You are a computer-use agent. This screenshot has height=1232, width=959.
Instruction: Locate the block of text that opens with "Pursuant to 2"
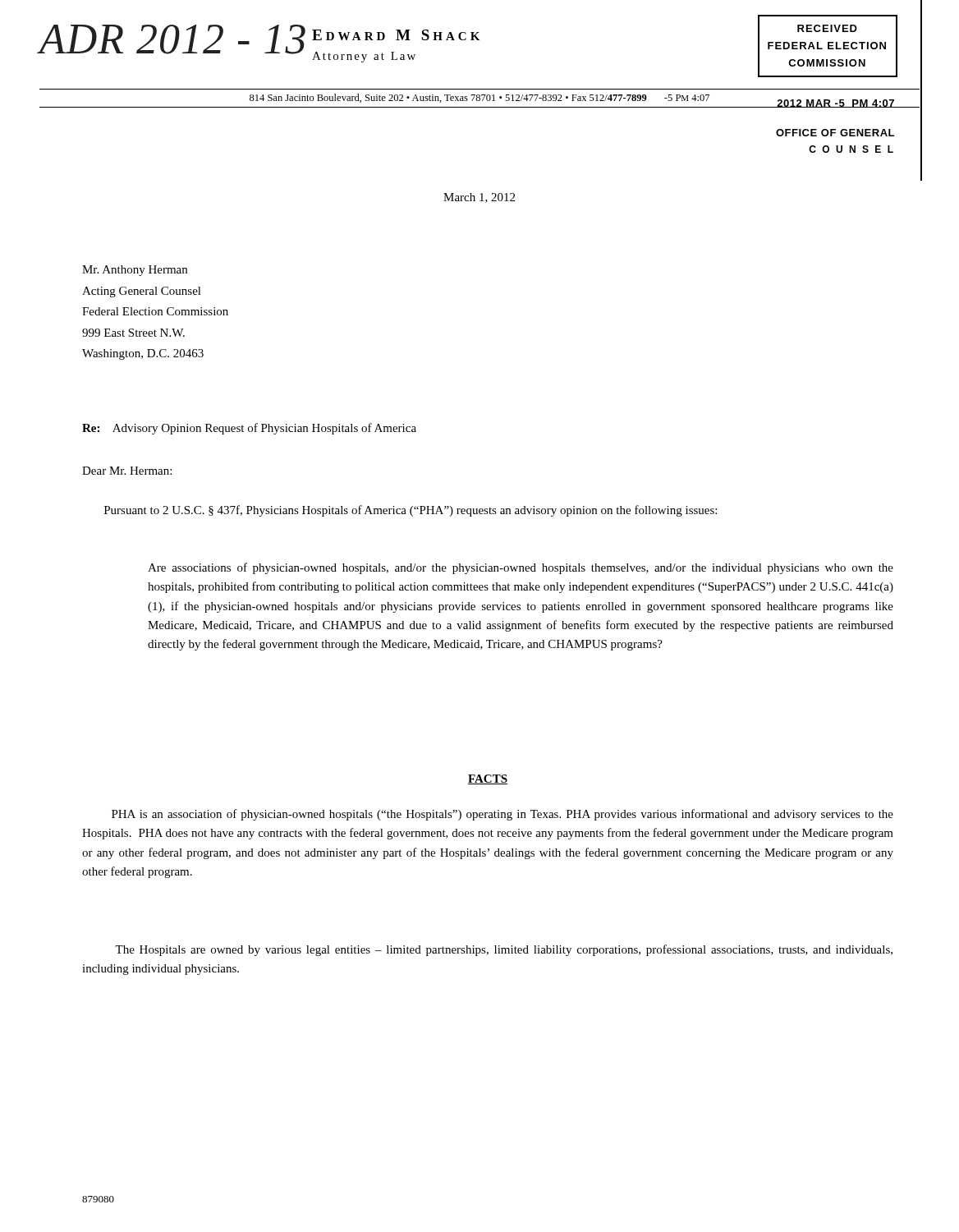[x=400, y=510]
